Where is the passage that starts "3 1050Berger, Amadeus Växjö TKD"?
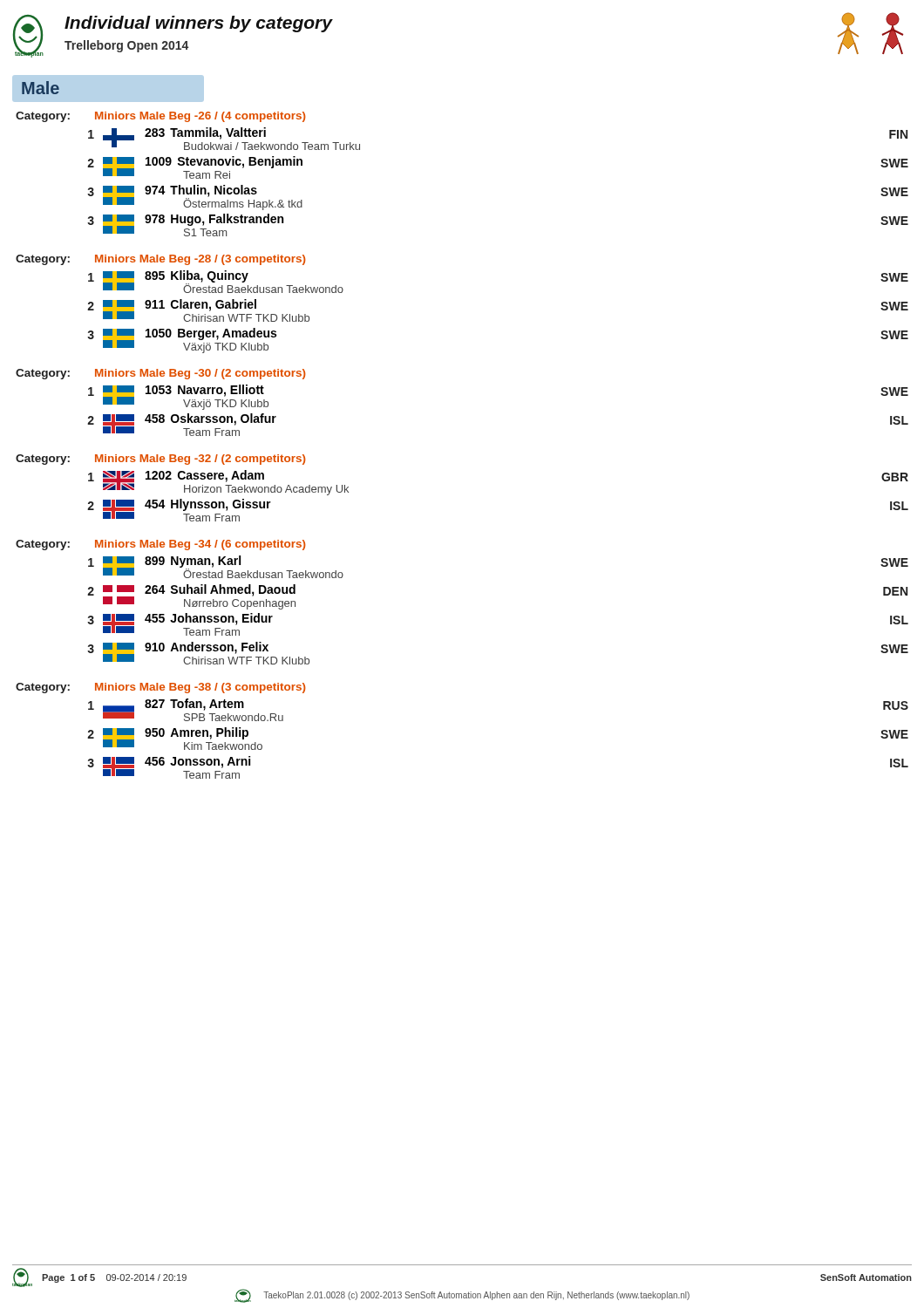The image size is (924, 1308). coord(199,340)
